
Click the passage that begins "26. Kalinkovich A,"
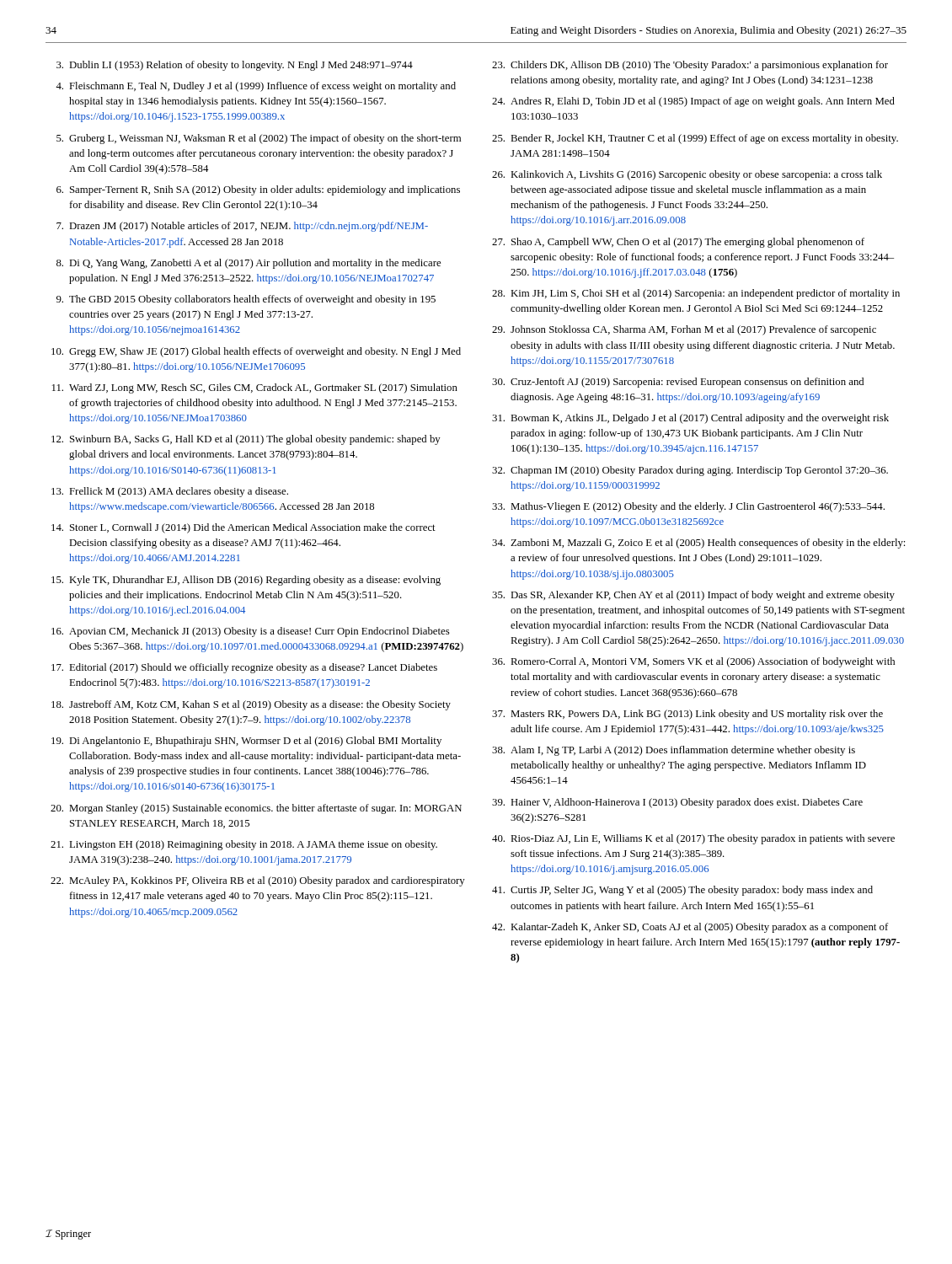point(697,197)
